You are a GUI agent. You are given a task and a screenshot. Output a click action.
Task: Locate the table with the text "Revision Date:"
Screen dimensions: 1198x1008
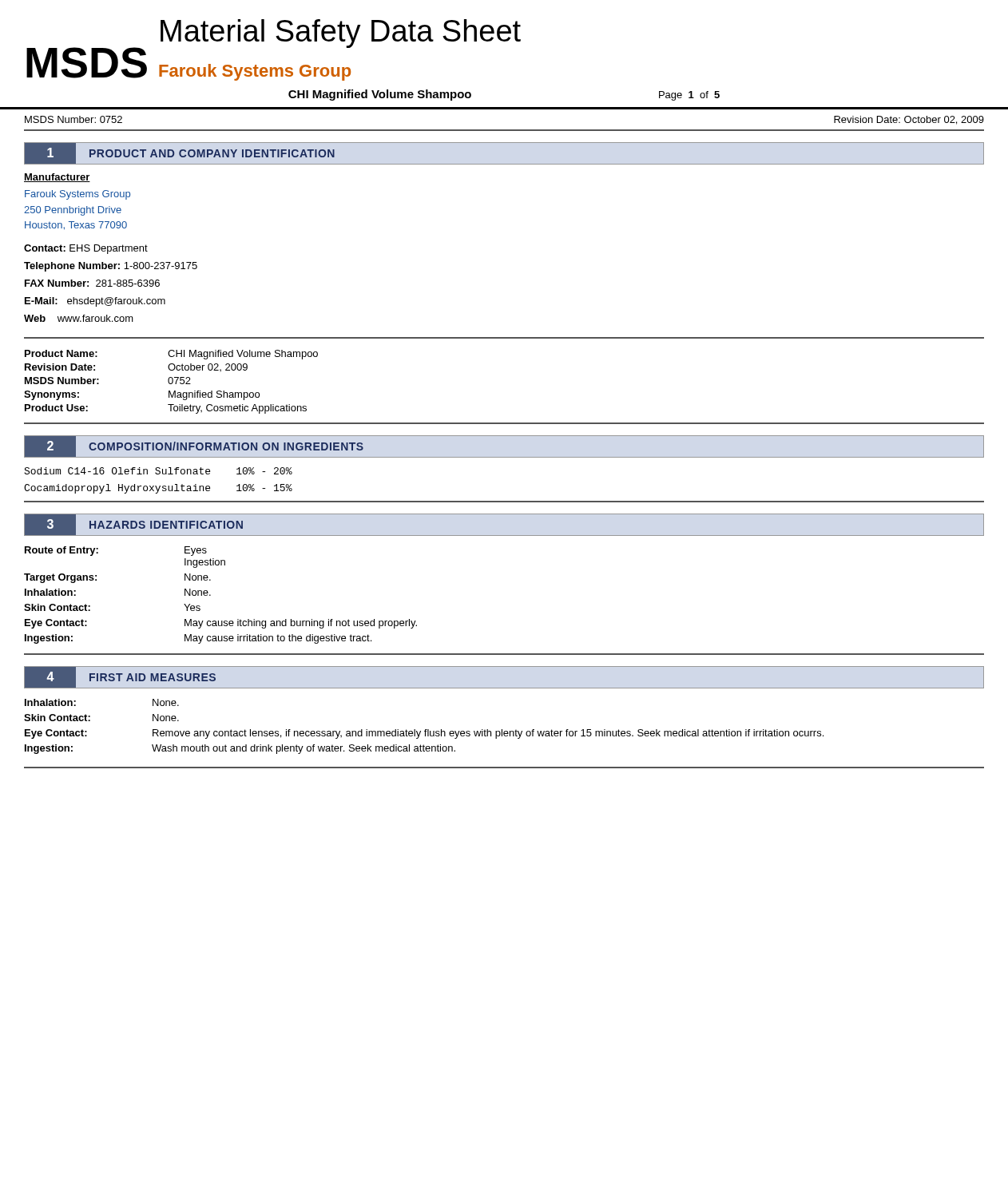click(504, 381)
